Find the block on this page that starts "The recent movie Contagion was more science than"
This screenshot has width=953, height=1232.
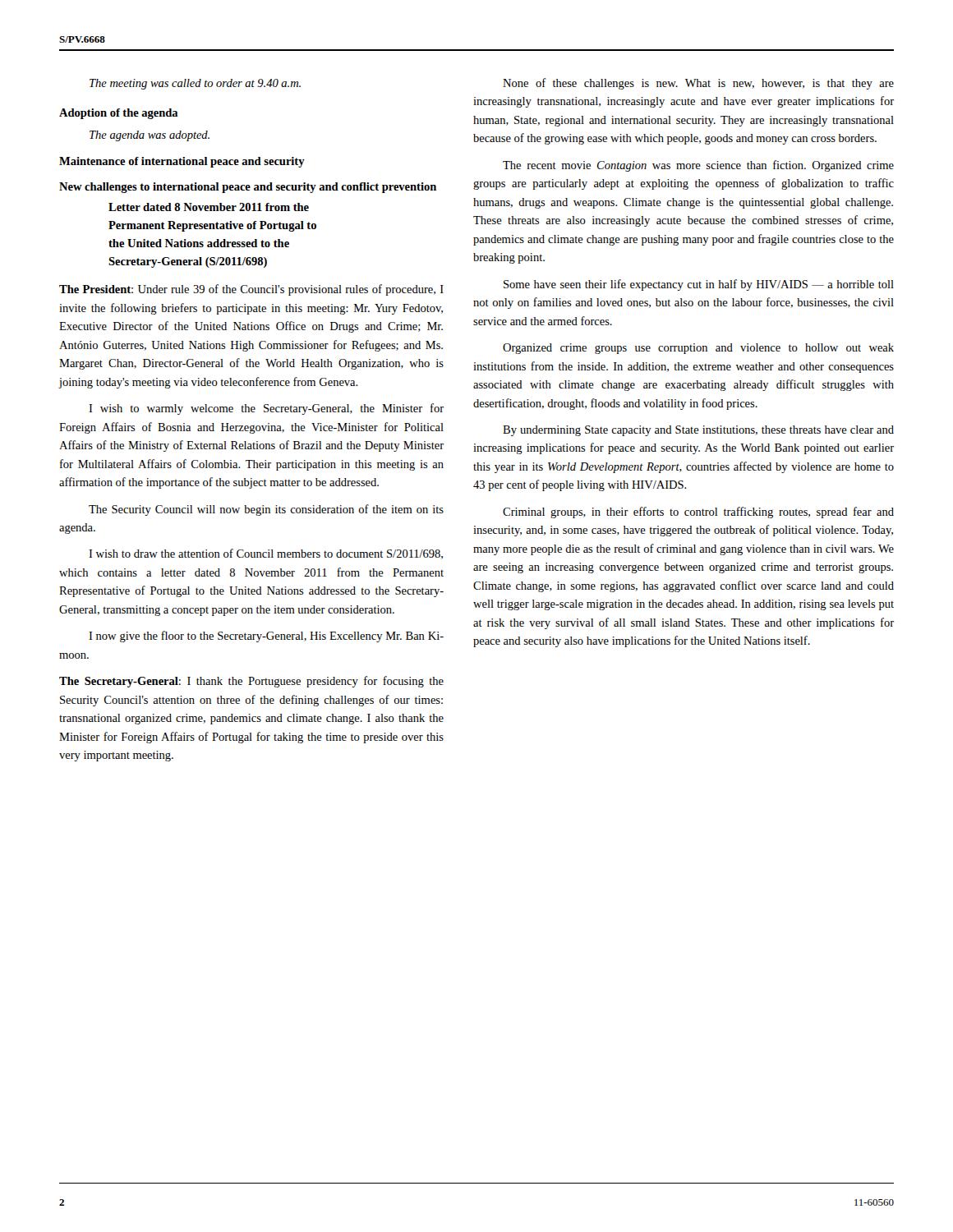coord(684,211)
